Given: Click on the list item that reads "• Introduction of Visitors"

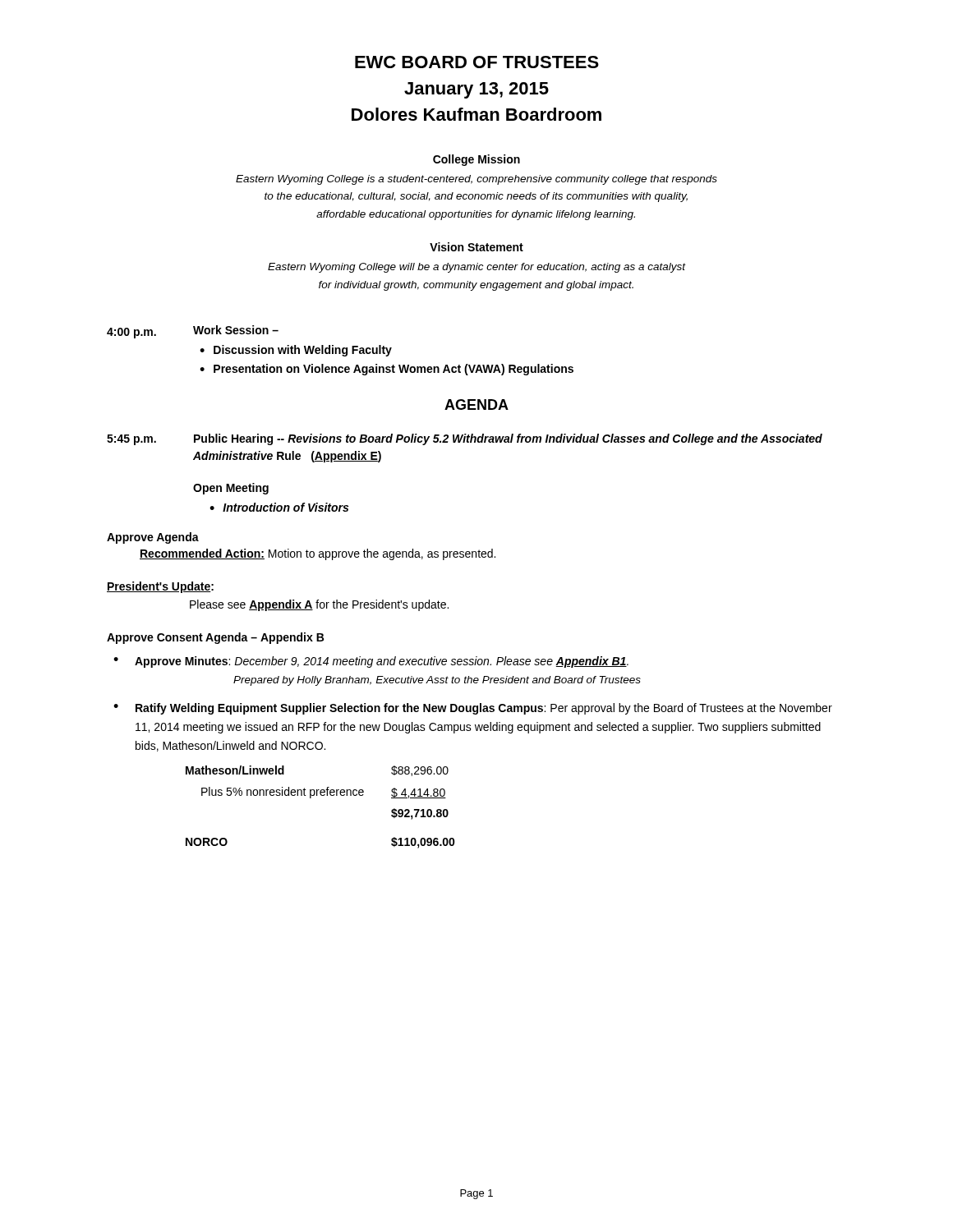Looking at the screenshot, I should point(279,508).
